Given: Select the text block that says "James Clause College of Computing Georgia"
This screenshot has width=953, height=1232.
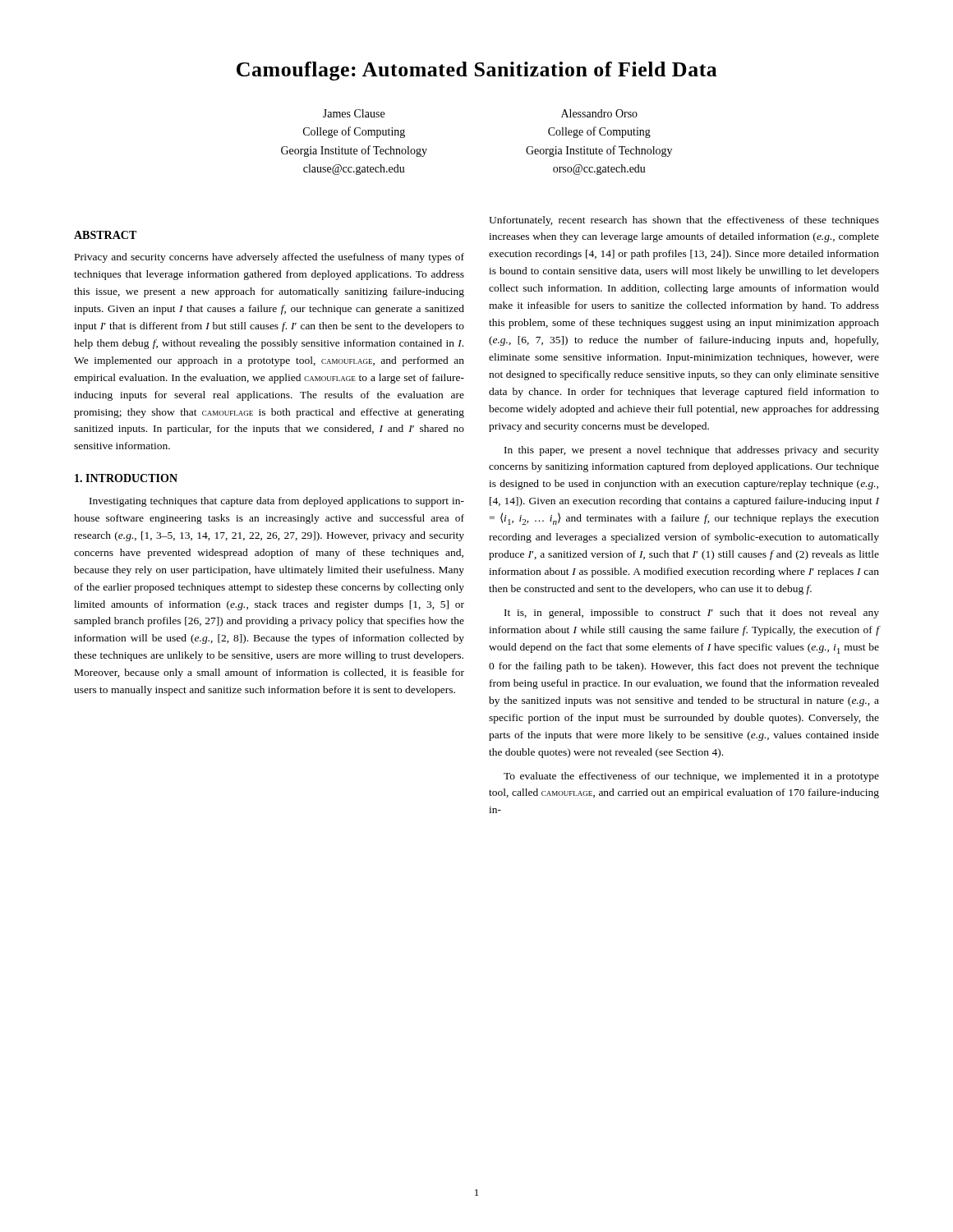Looking at the screenshot, I should point(354,141).
